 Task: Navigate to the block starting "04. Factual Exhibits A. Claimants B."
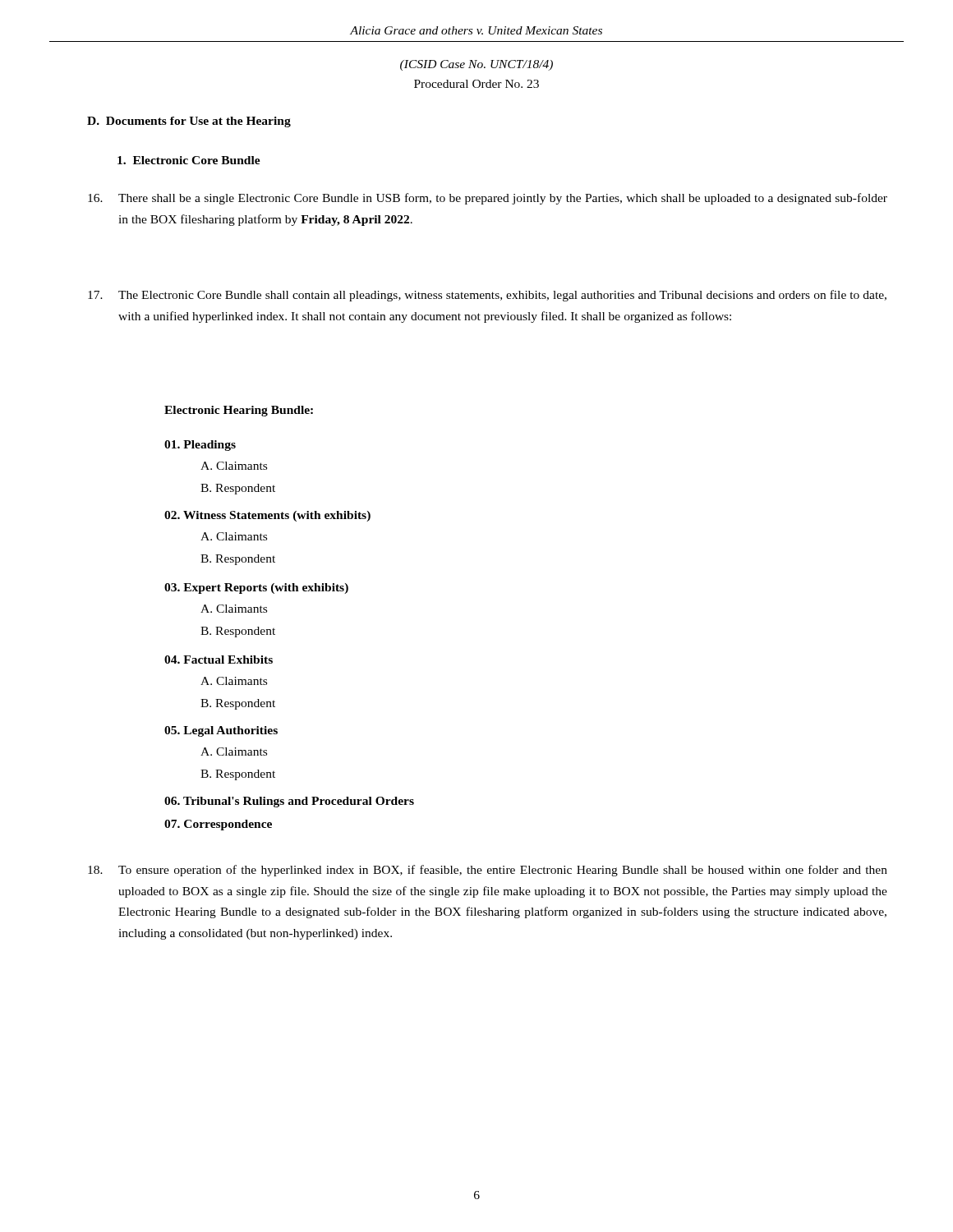220,683
